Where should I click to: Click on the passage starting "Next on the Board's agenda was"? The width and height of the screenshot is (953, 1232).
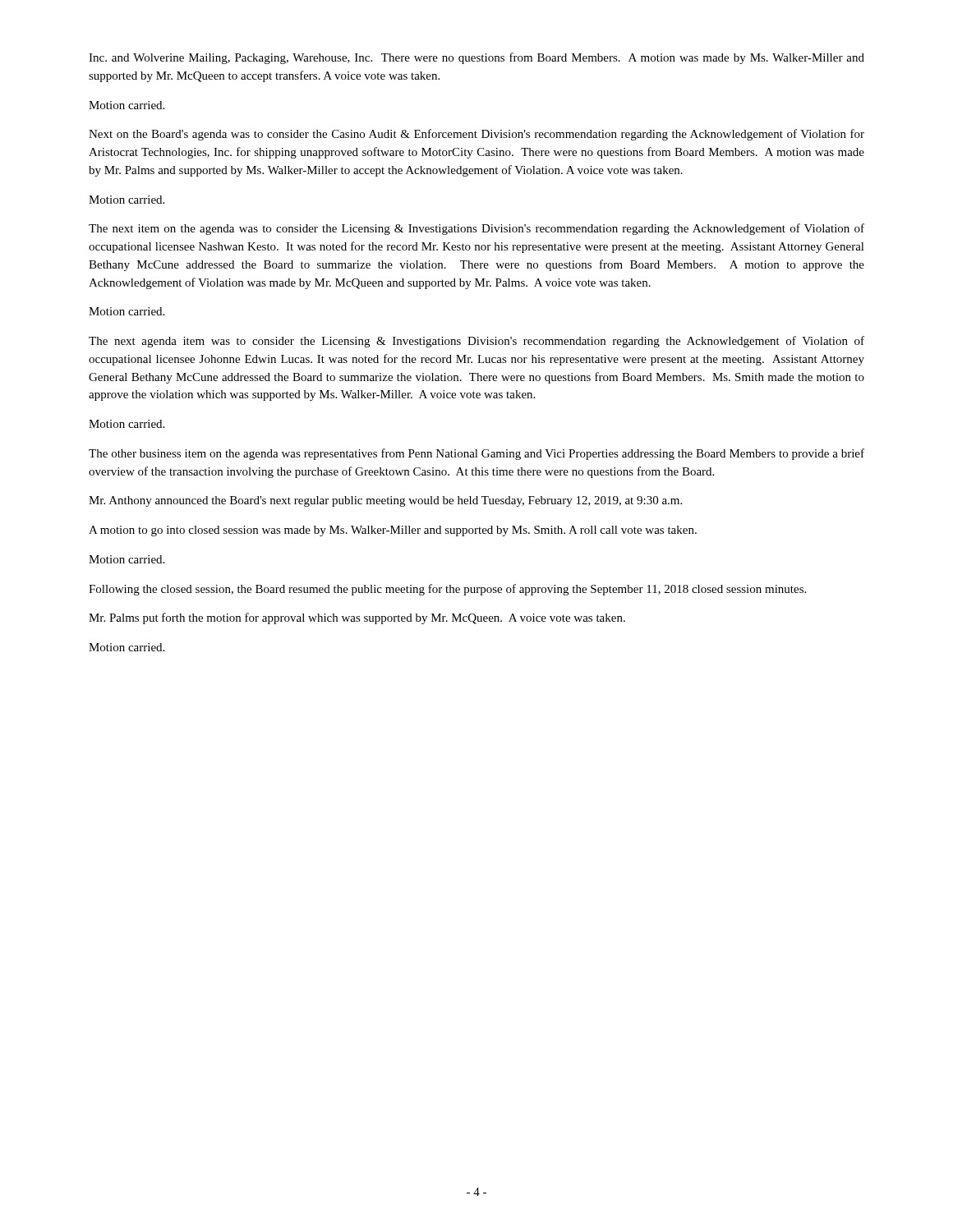click(x=476, y=152)
